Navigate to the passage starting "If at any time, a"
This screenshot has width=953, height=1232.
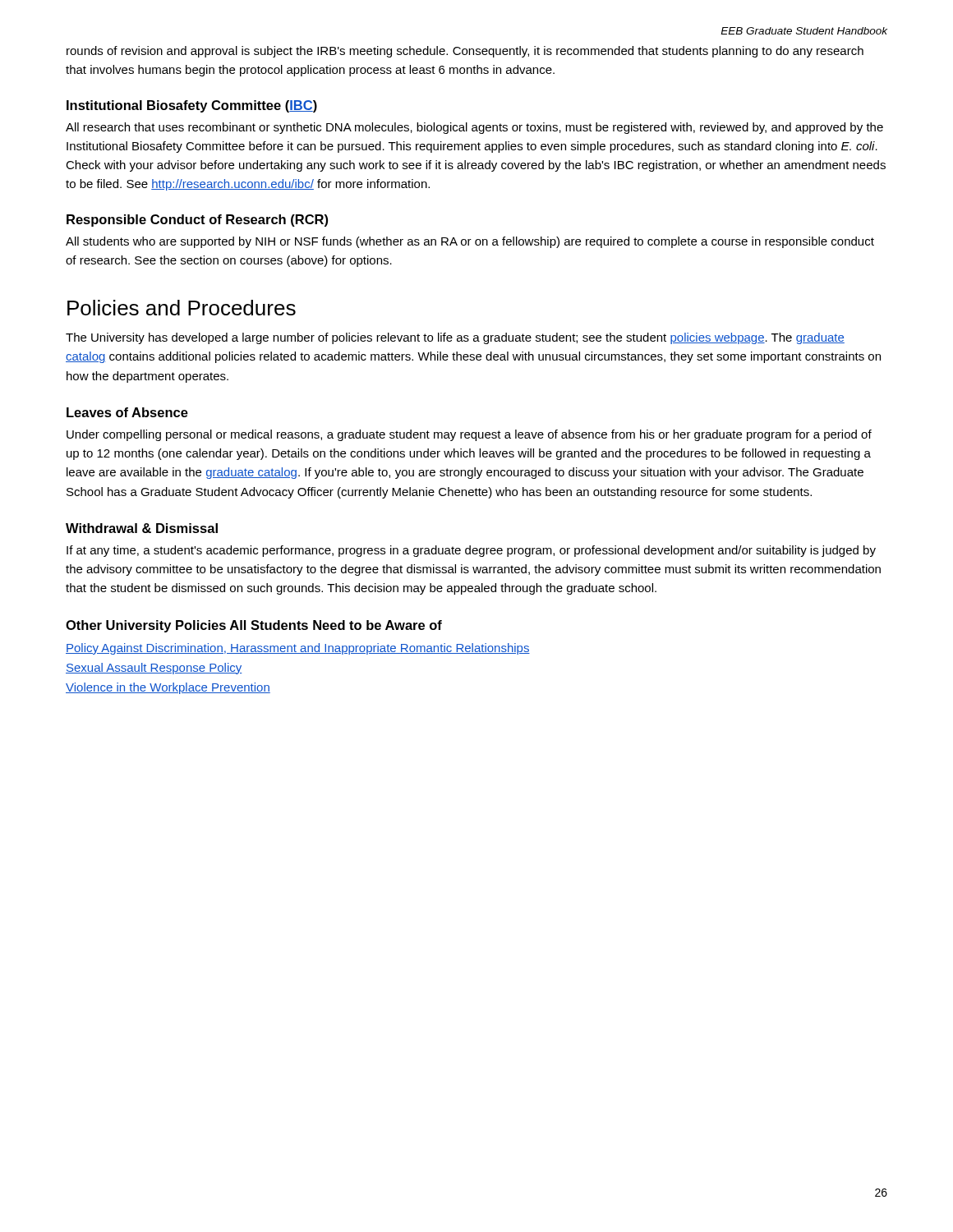474,569
